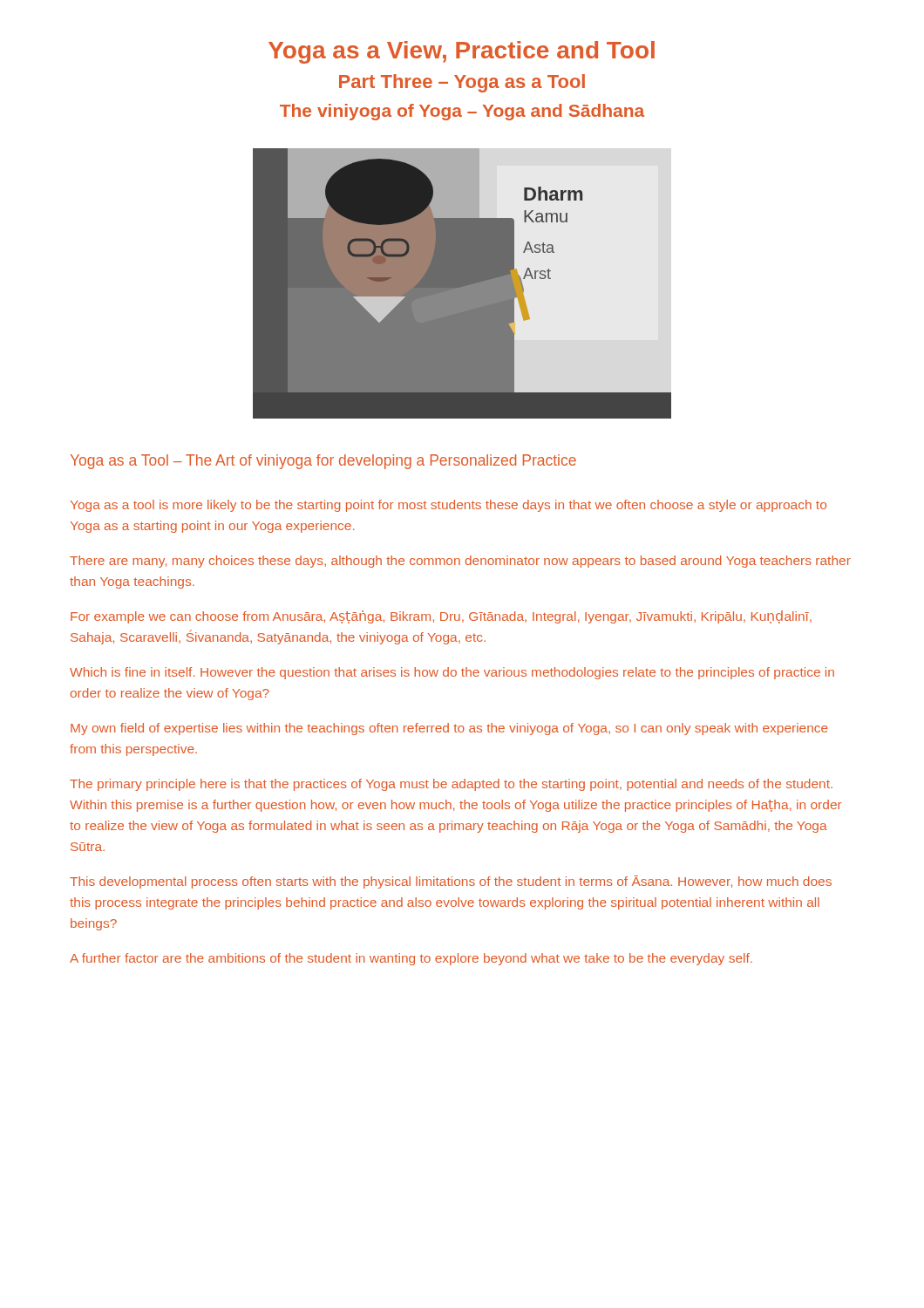924x1308 pixels.
Task: Click the passage that begins "Yoga as a tool is more likely to"
Action: click(448, 515)
